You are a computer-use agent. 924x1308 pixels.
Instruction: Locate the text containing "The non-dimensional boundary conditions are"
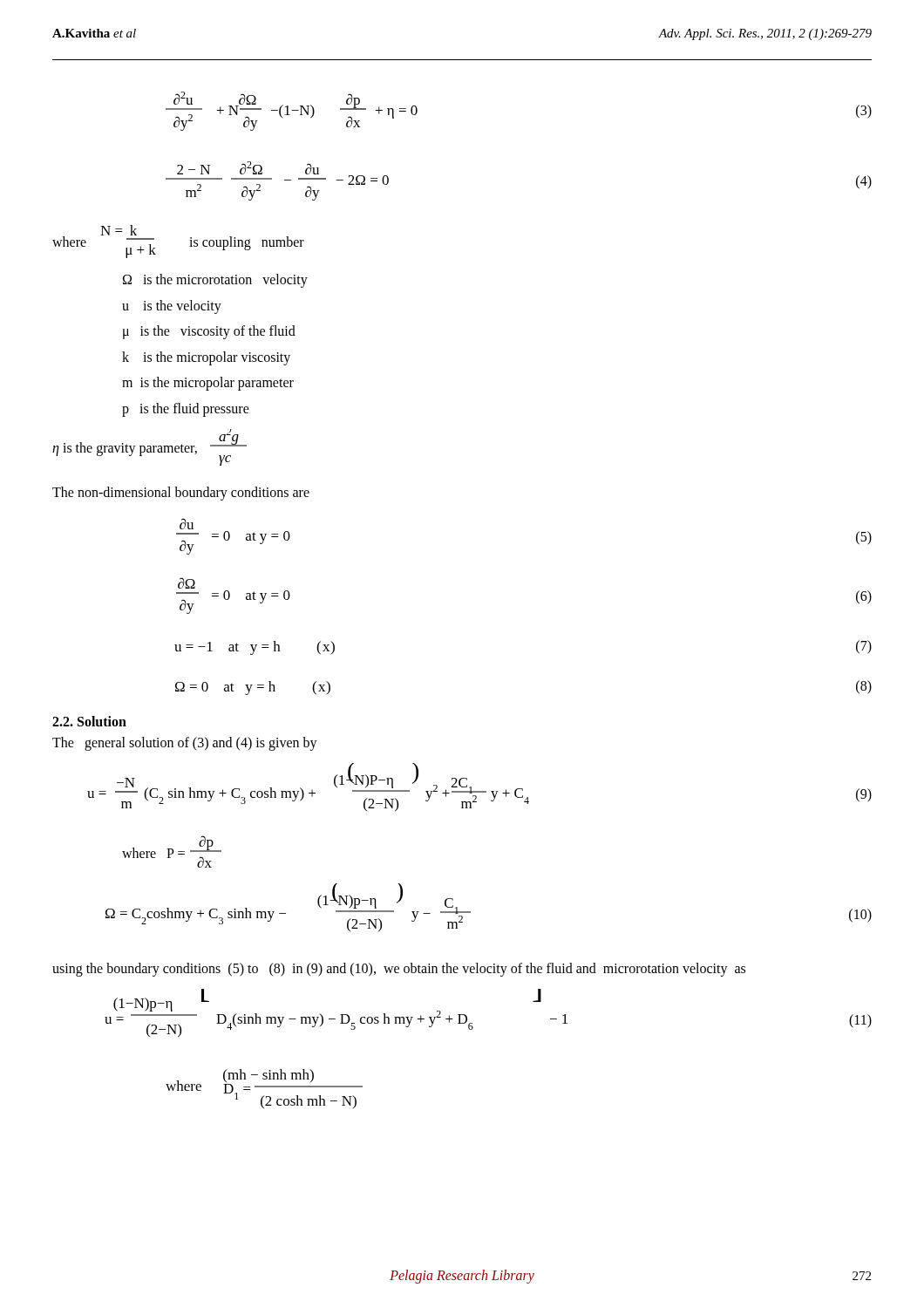pos(181,492)
